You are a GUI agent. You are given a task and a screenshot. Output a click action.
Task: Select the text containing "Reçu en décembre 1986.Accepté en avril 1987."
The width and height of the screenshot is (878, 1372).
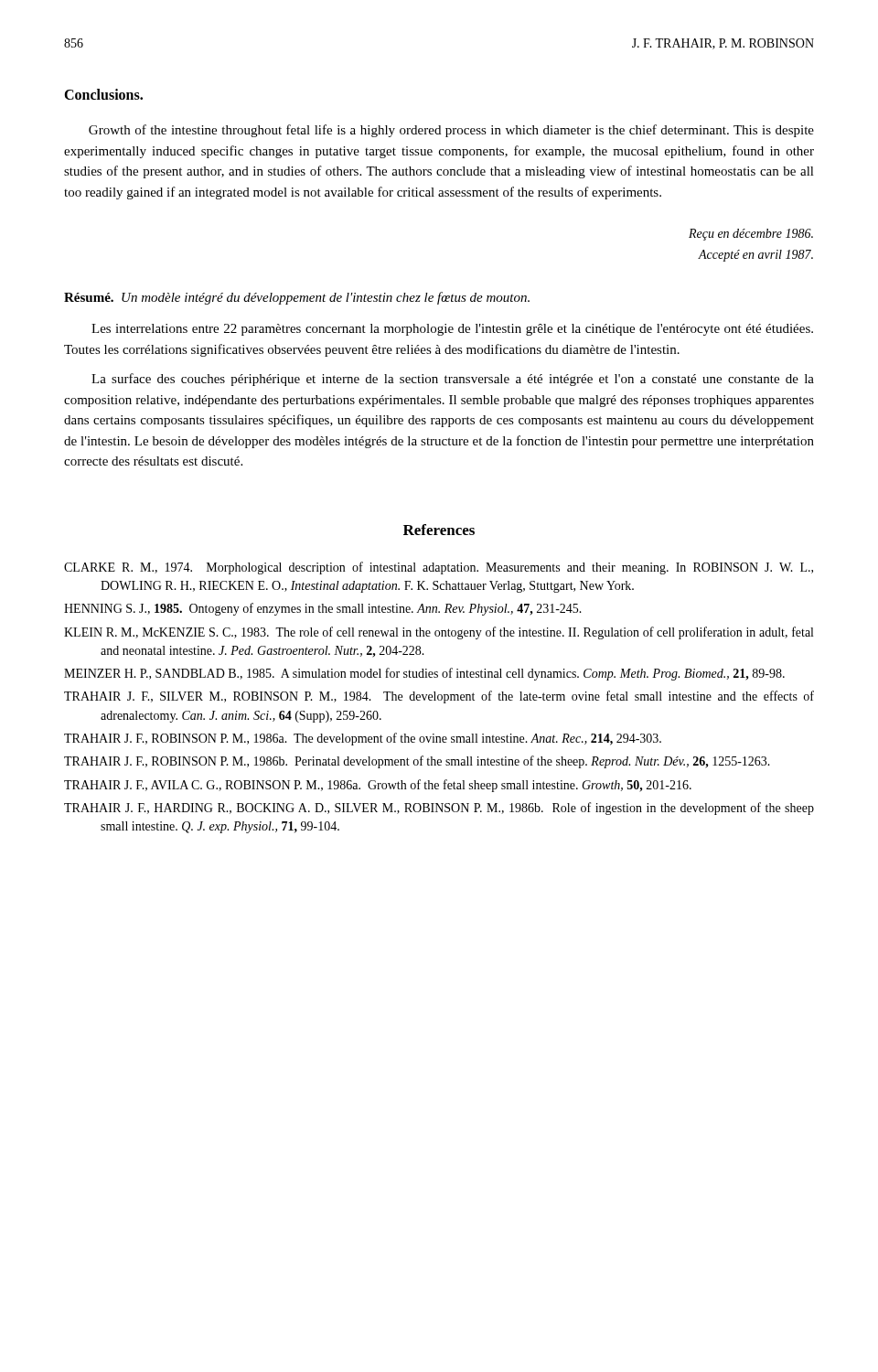click(x=751, y=244)
